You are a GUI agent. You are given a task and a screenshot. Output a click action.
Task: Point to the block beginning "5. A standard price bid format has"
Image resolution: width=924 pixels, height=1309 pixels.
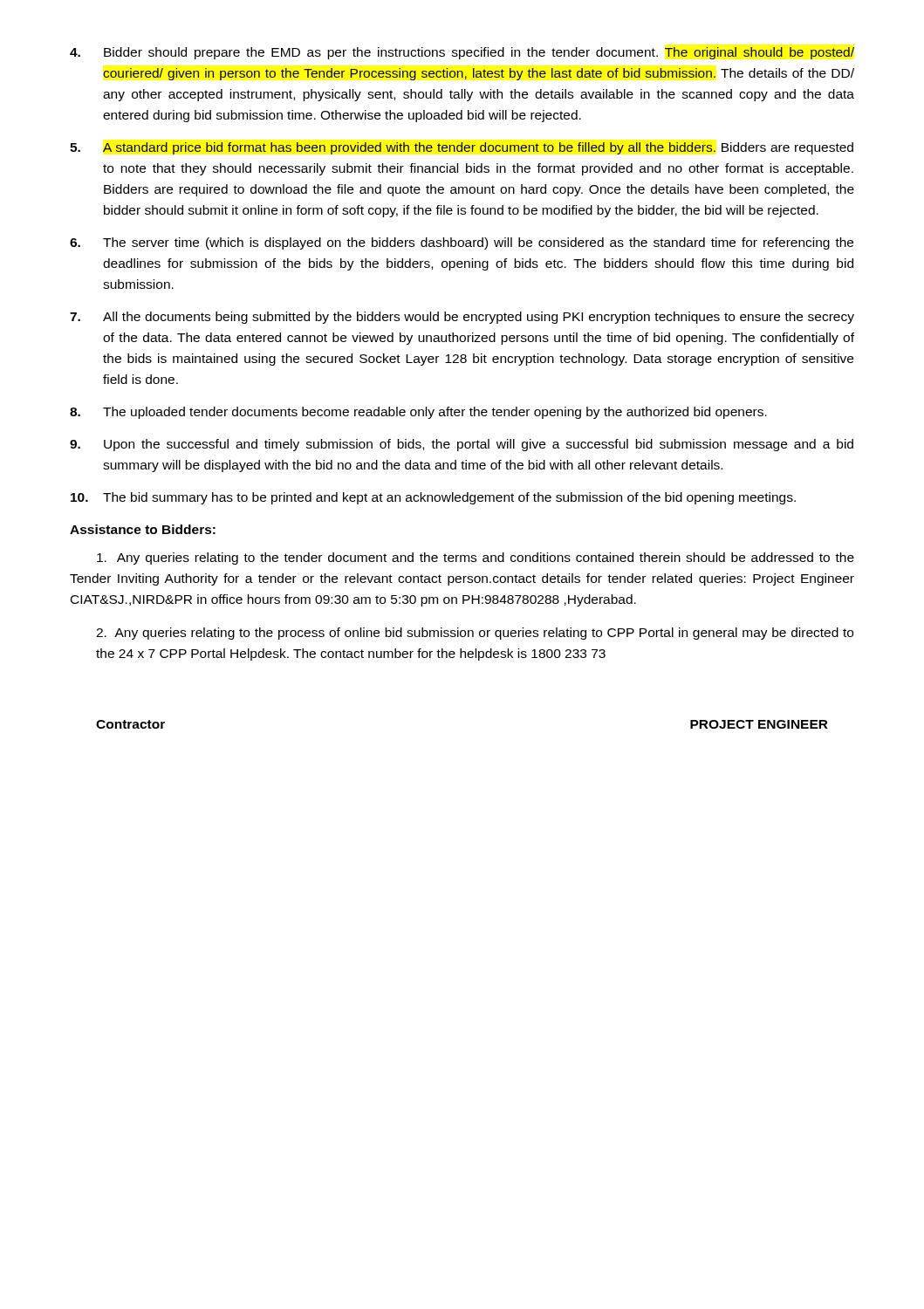click(462, 179)
